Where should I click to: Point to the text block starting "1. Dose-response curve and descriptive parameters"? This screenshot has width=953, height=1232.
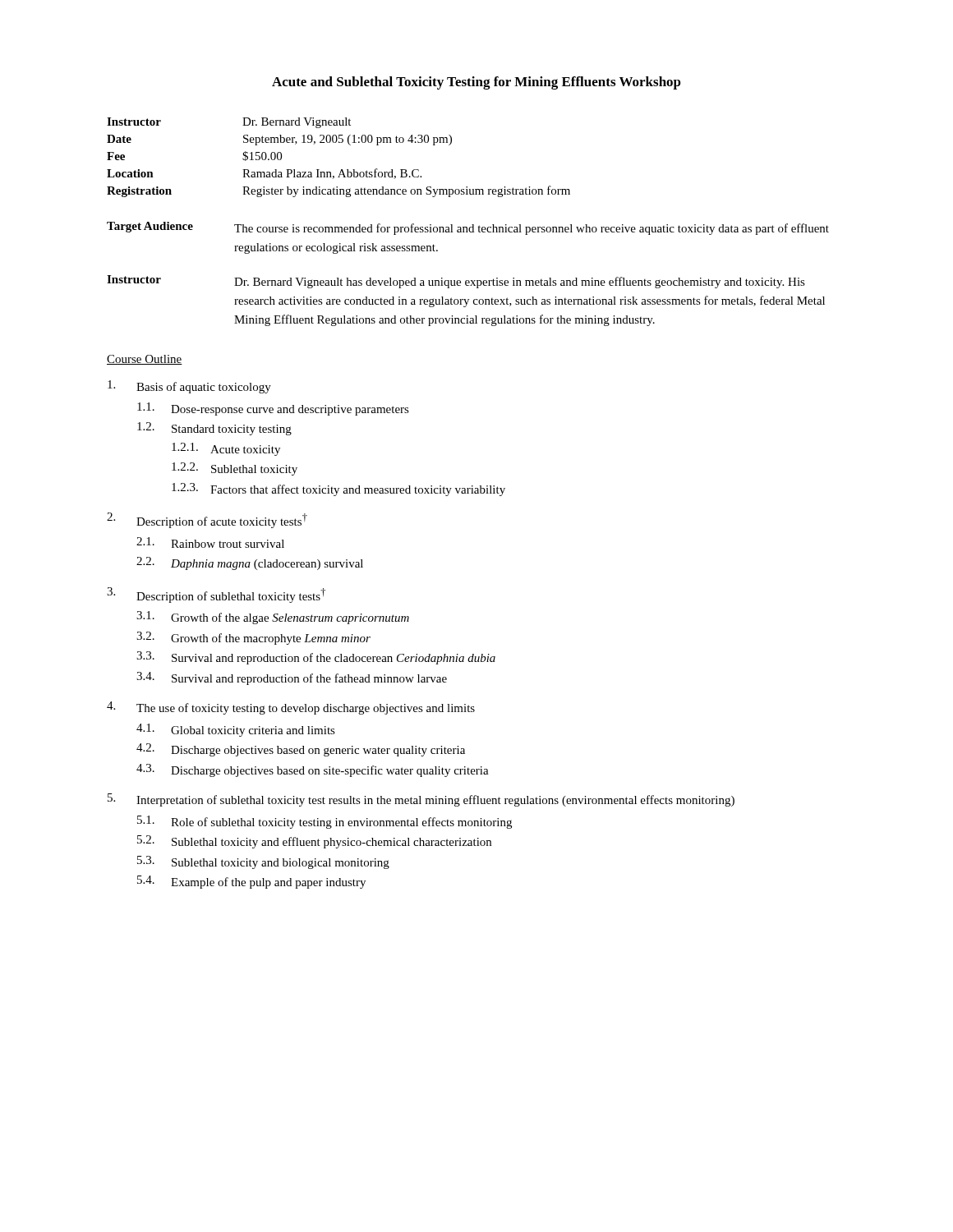[273, 409]
